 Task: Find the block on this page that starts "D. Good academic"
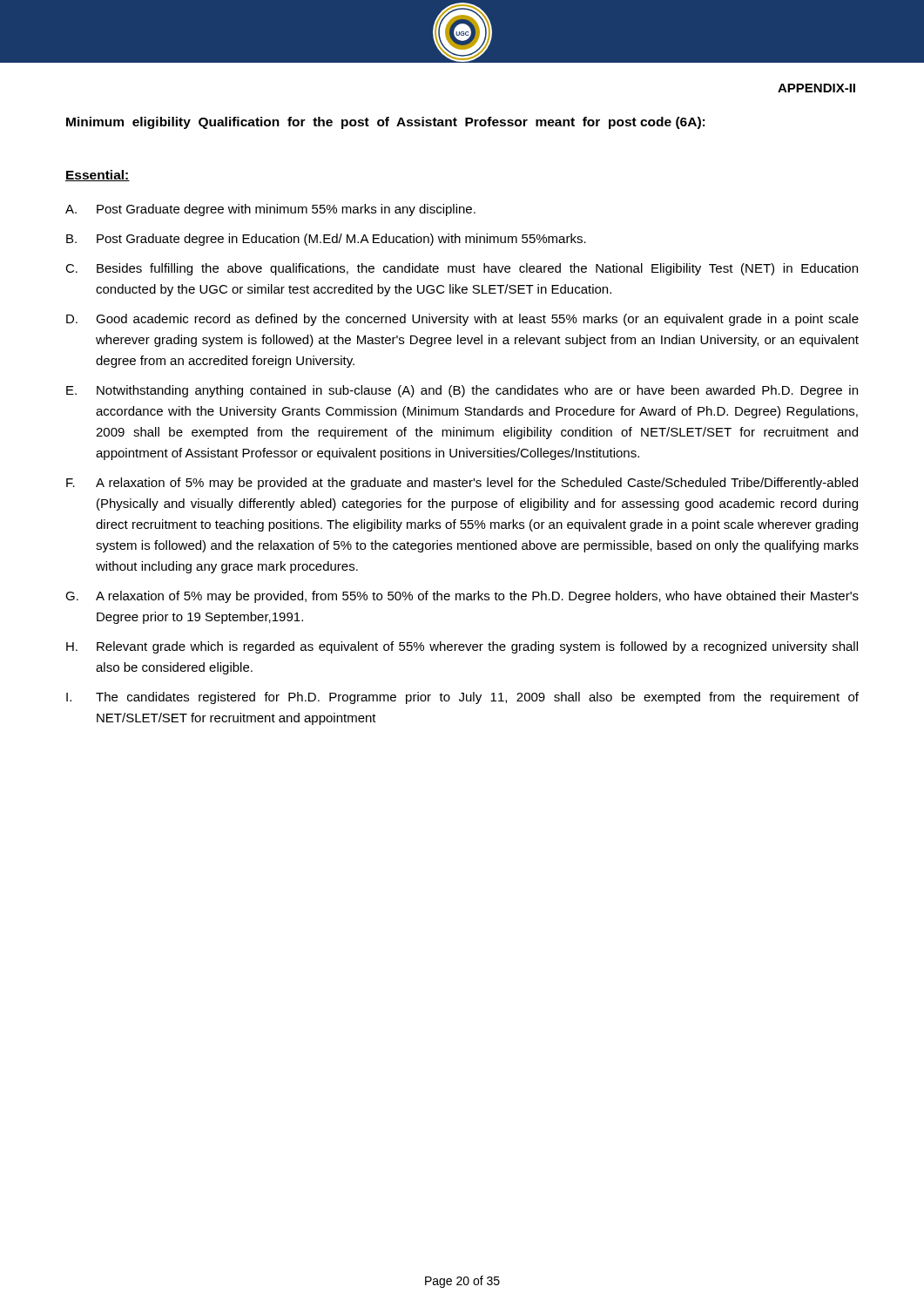(462, 340)
